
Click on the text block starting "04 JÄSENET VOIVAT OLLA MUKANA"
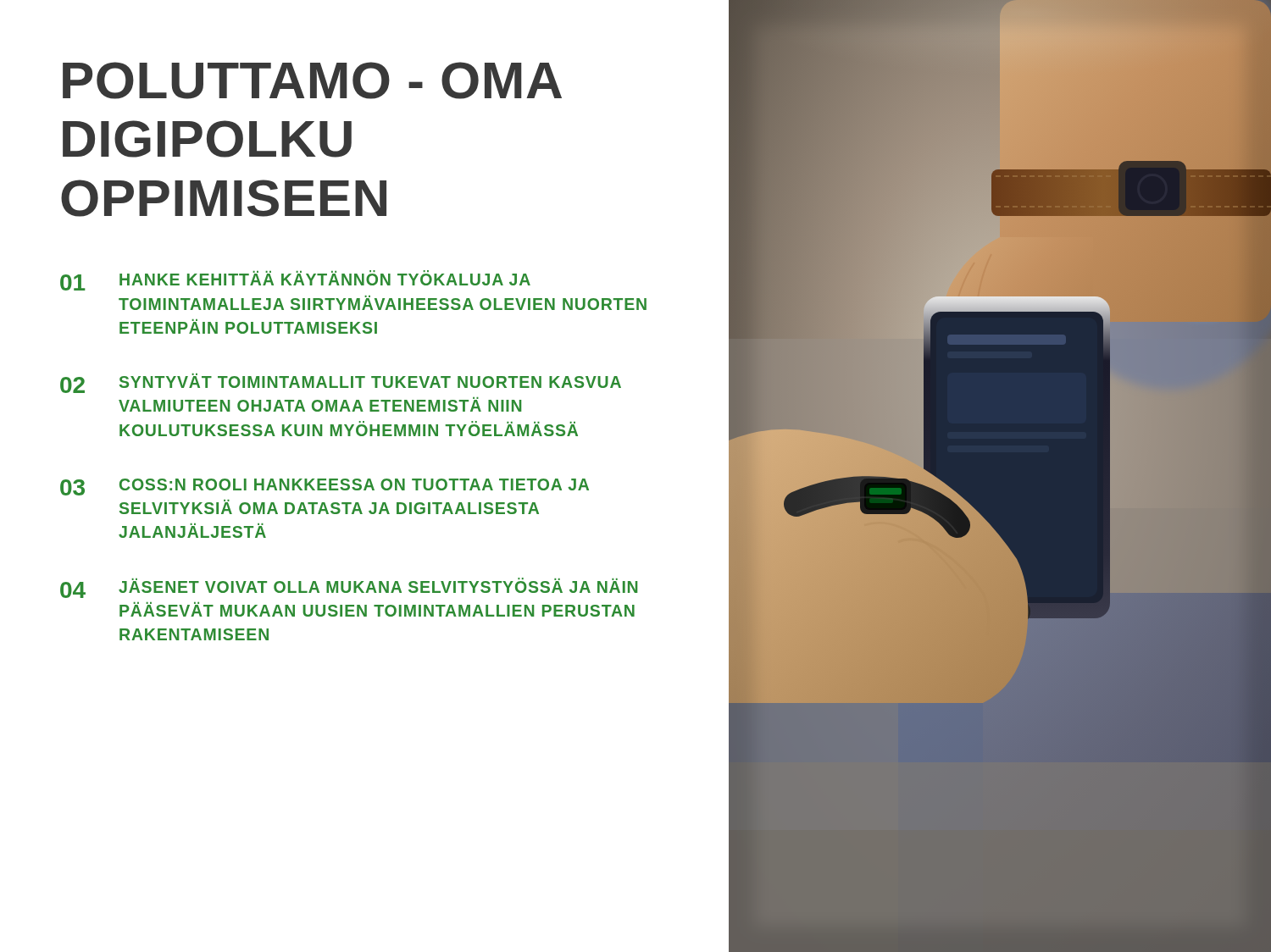click(369, 611)
